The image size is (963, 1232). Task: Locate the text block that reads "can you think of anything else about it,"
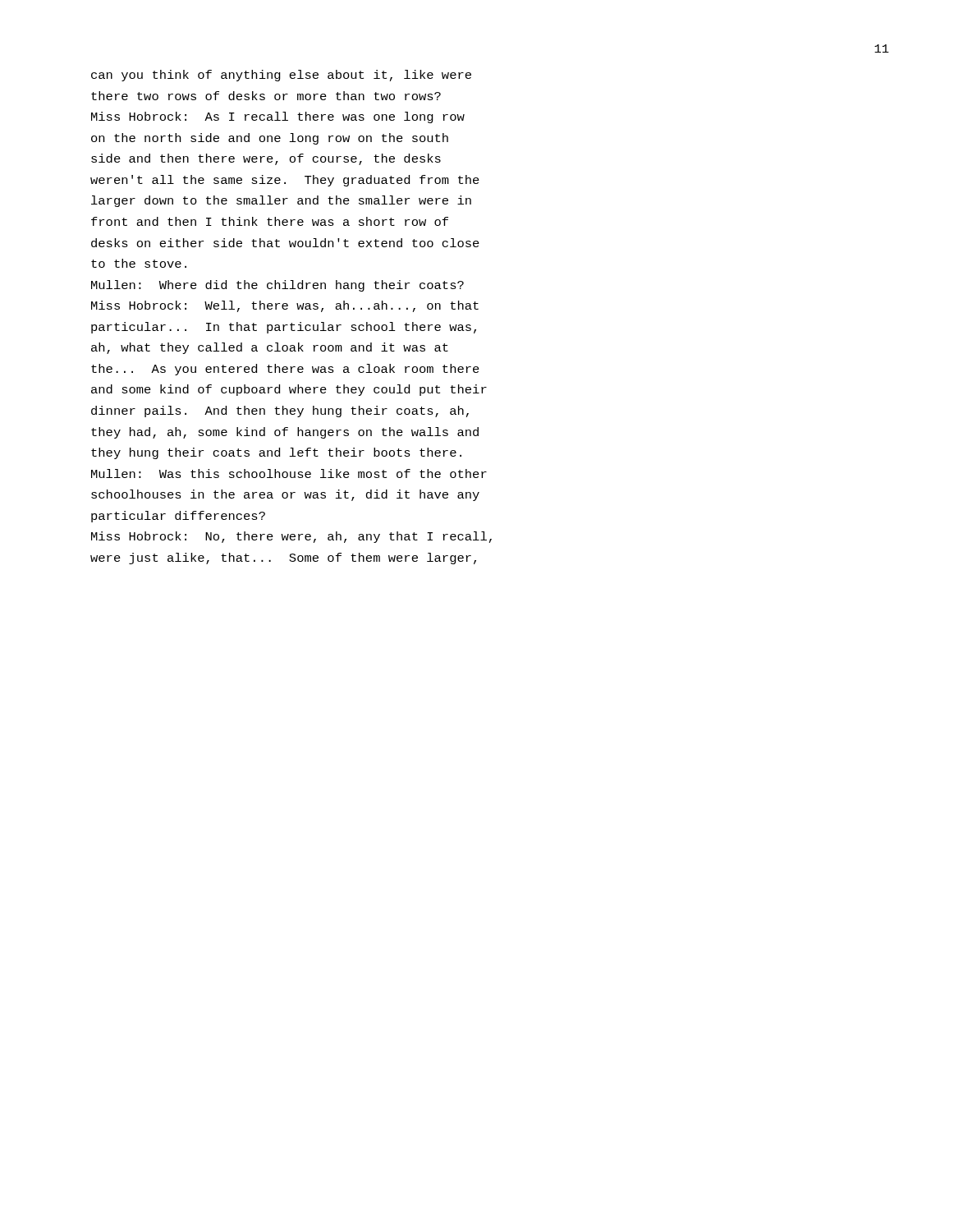[x=443, y=318]
